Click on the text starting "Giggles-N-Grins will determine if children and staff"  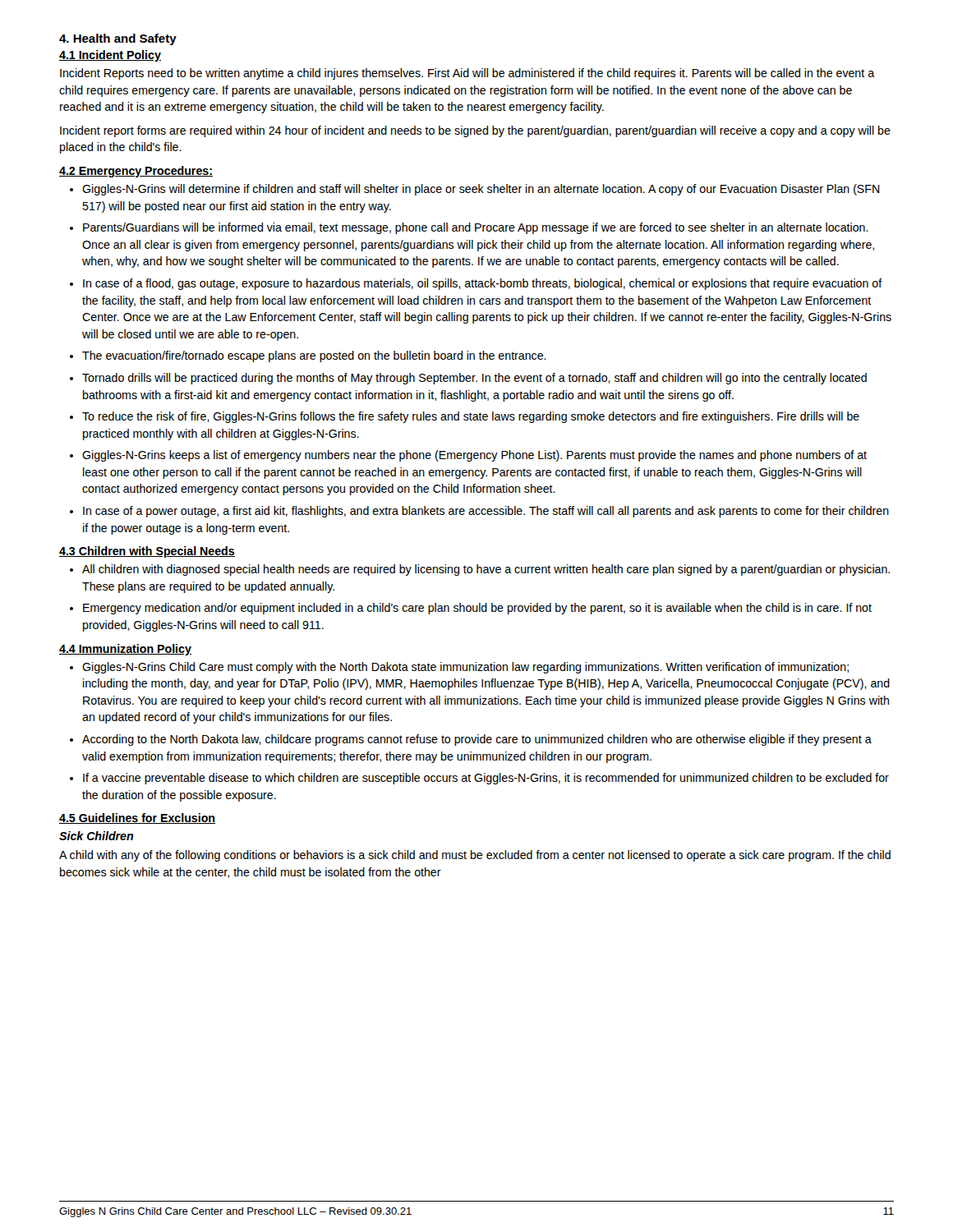coord(476,198)
